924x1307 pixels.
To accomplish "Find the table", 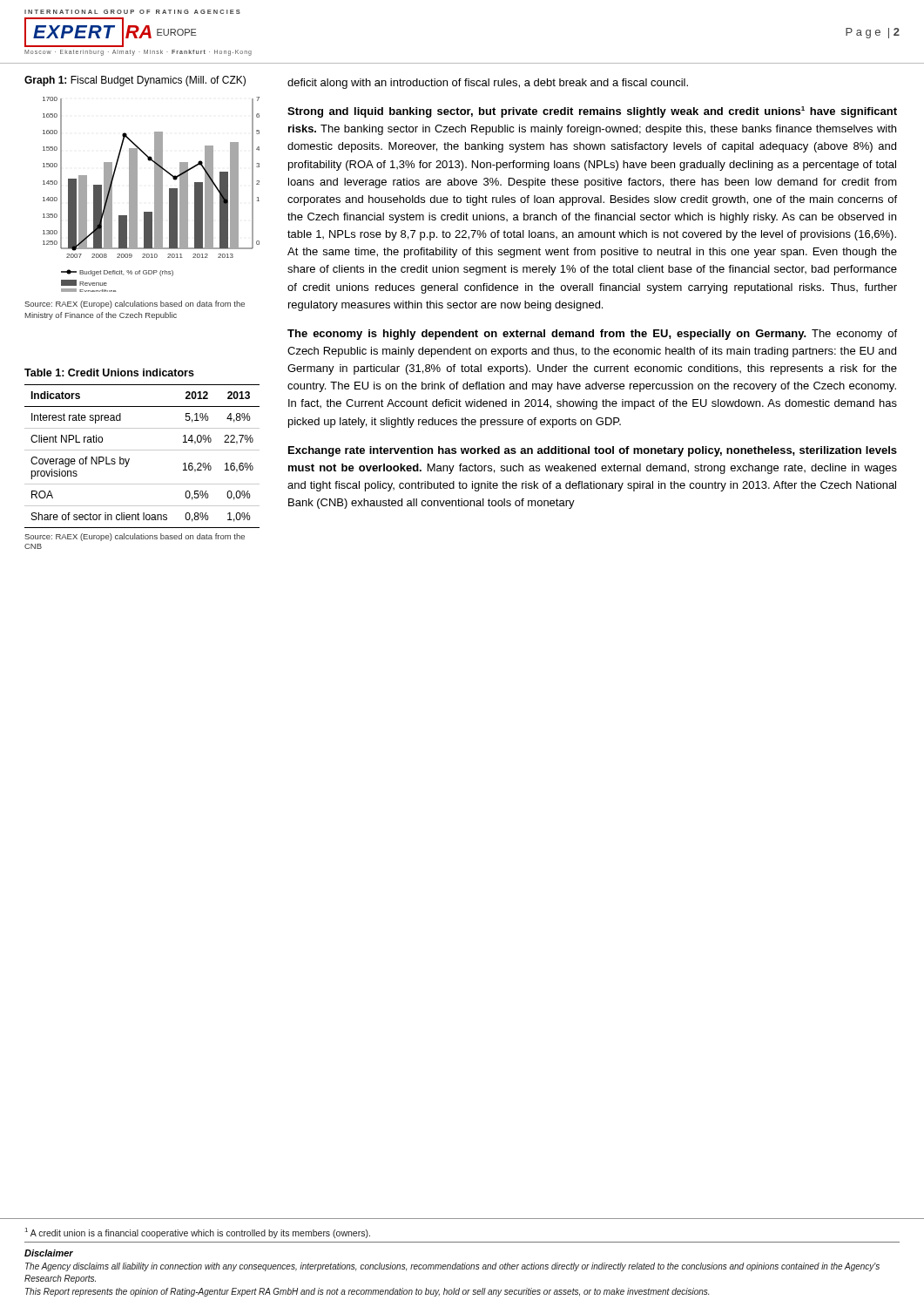I will (142, 456).
